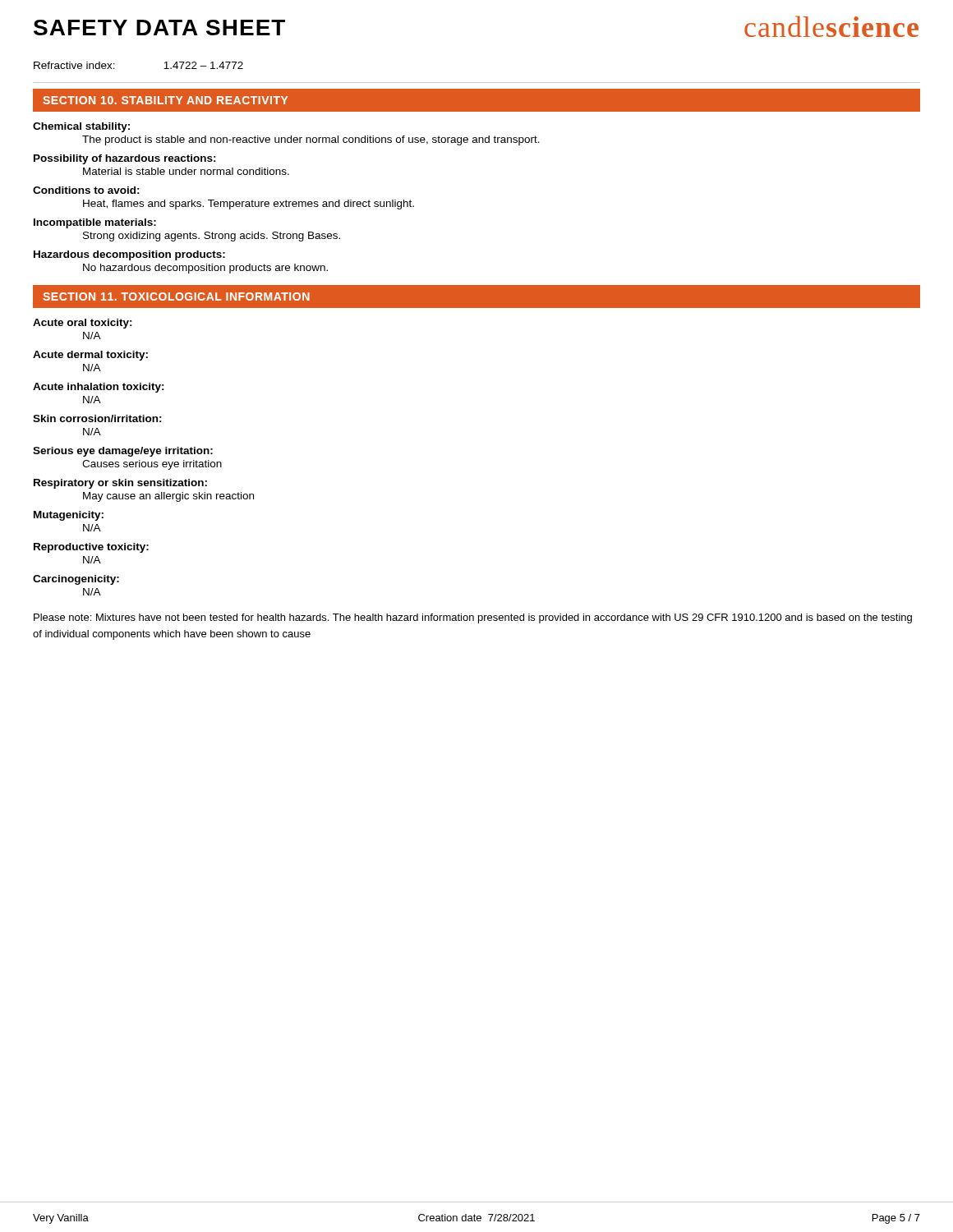Select the passage starting "Serious eye damage/eye irritation:"

123,452
